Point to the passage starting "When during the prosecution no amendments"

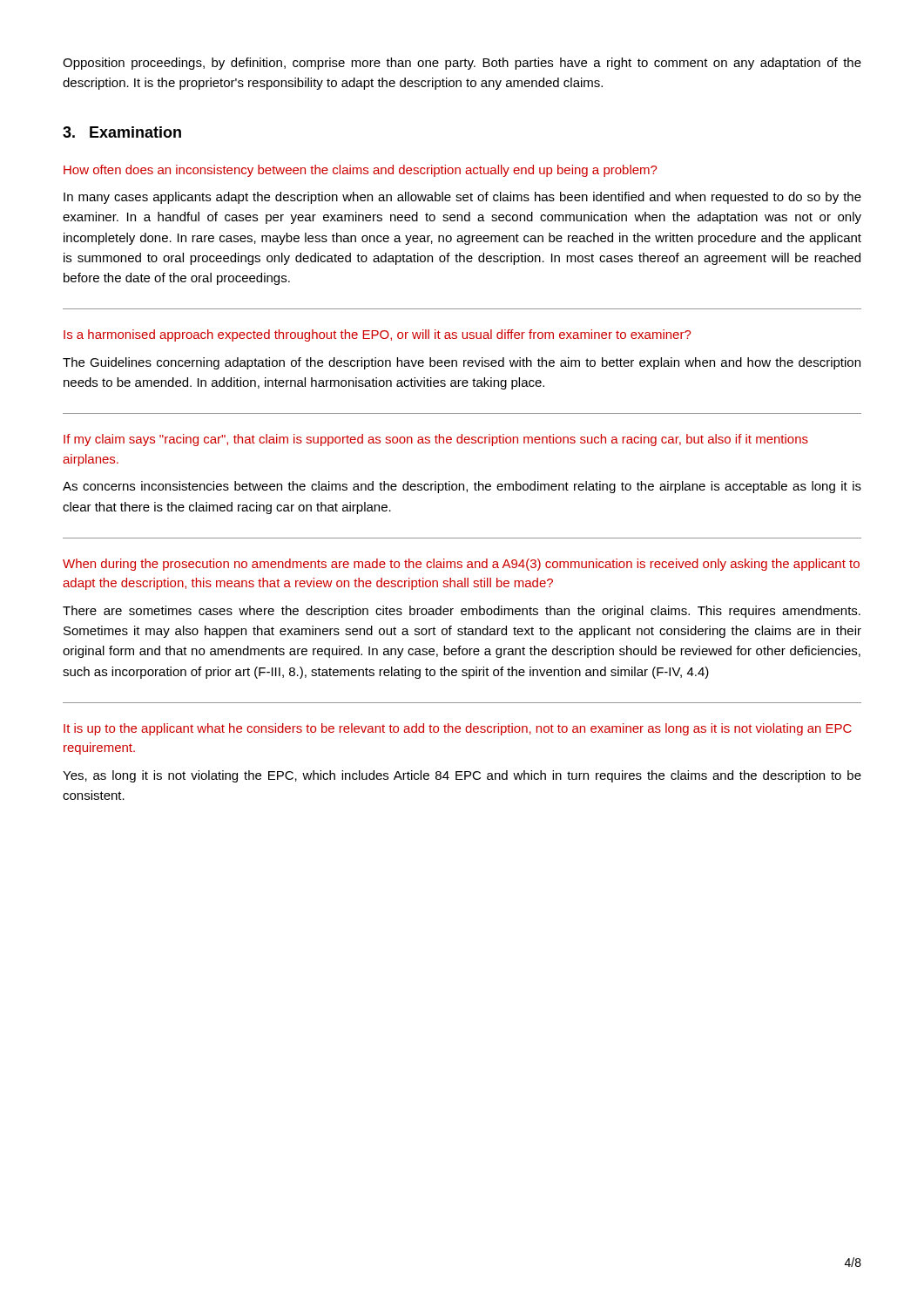[461, 573]
